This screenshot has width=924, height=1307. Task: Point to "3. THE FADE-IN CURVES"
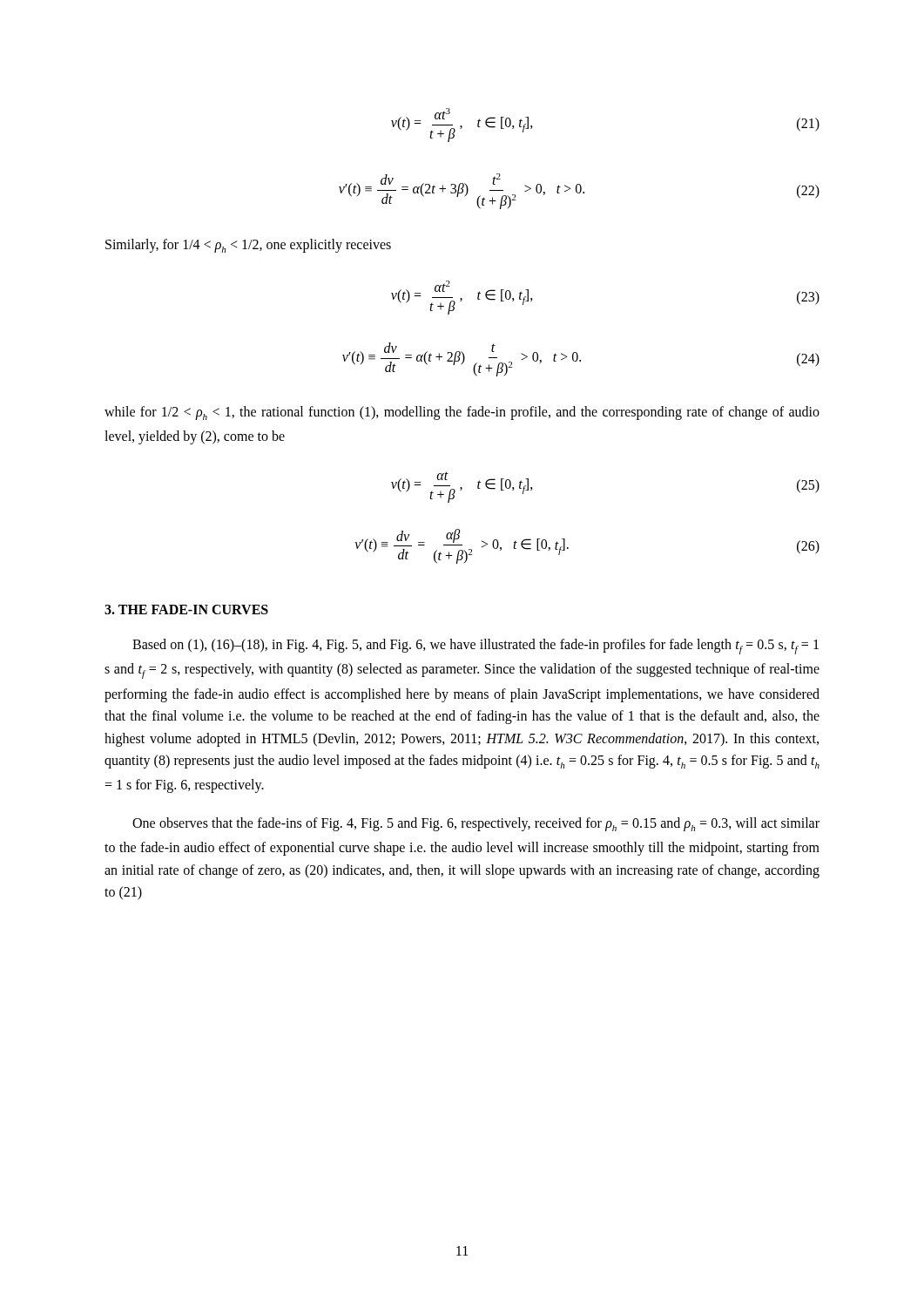186,610
